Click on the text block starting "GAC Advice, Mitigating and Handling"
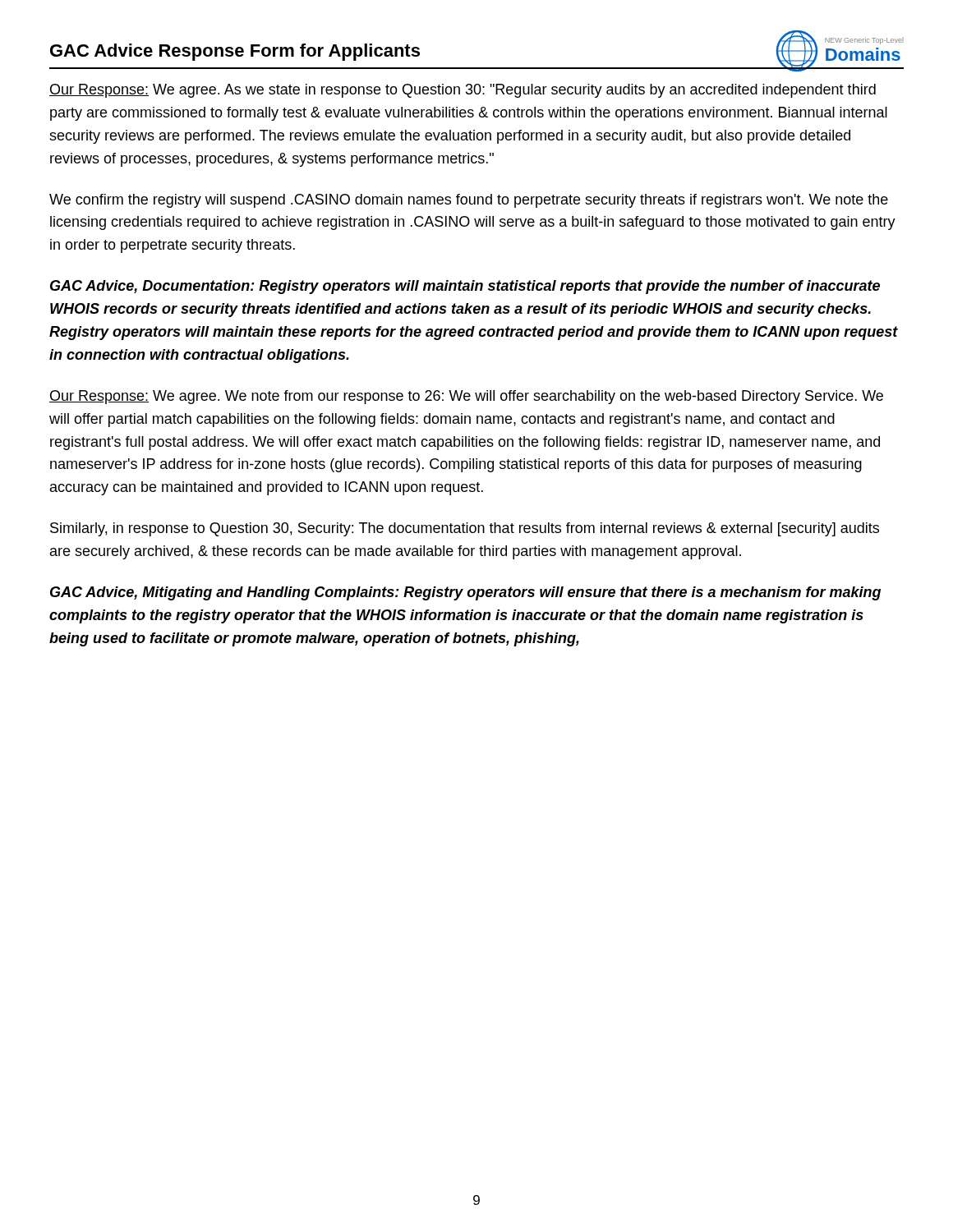Screen dimensions: 1232x953 coord(465,615)
